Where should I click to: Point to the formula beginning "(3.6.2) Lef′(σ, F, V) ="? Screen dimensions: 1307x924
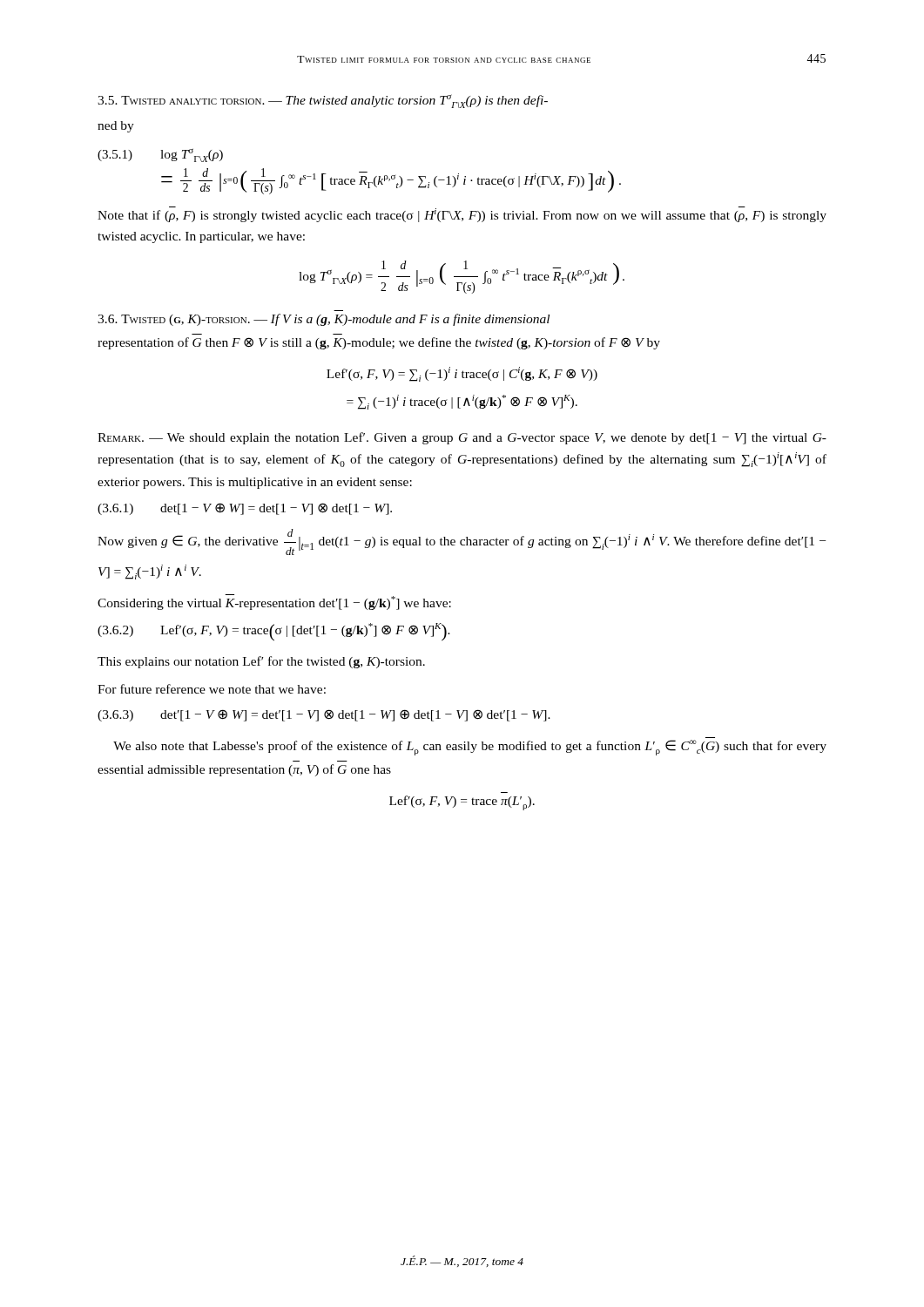coord(274,631)
